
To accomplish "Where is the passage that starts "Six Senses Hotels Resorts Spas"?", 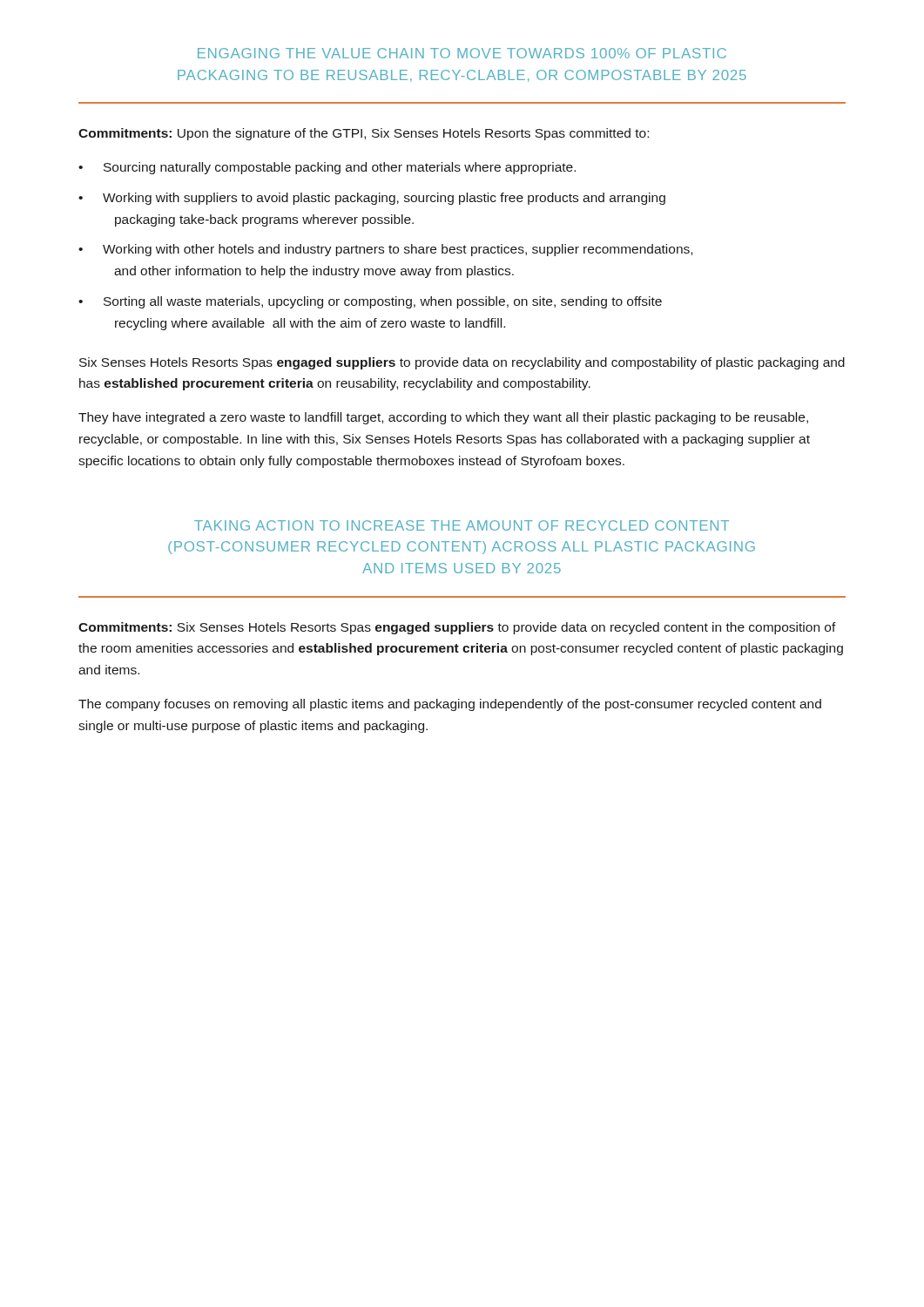I will point(462,373).
